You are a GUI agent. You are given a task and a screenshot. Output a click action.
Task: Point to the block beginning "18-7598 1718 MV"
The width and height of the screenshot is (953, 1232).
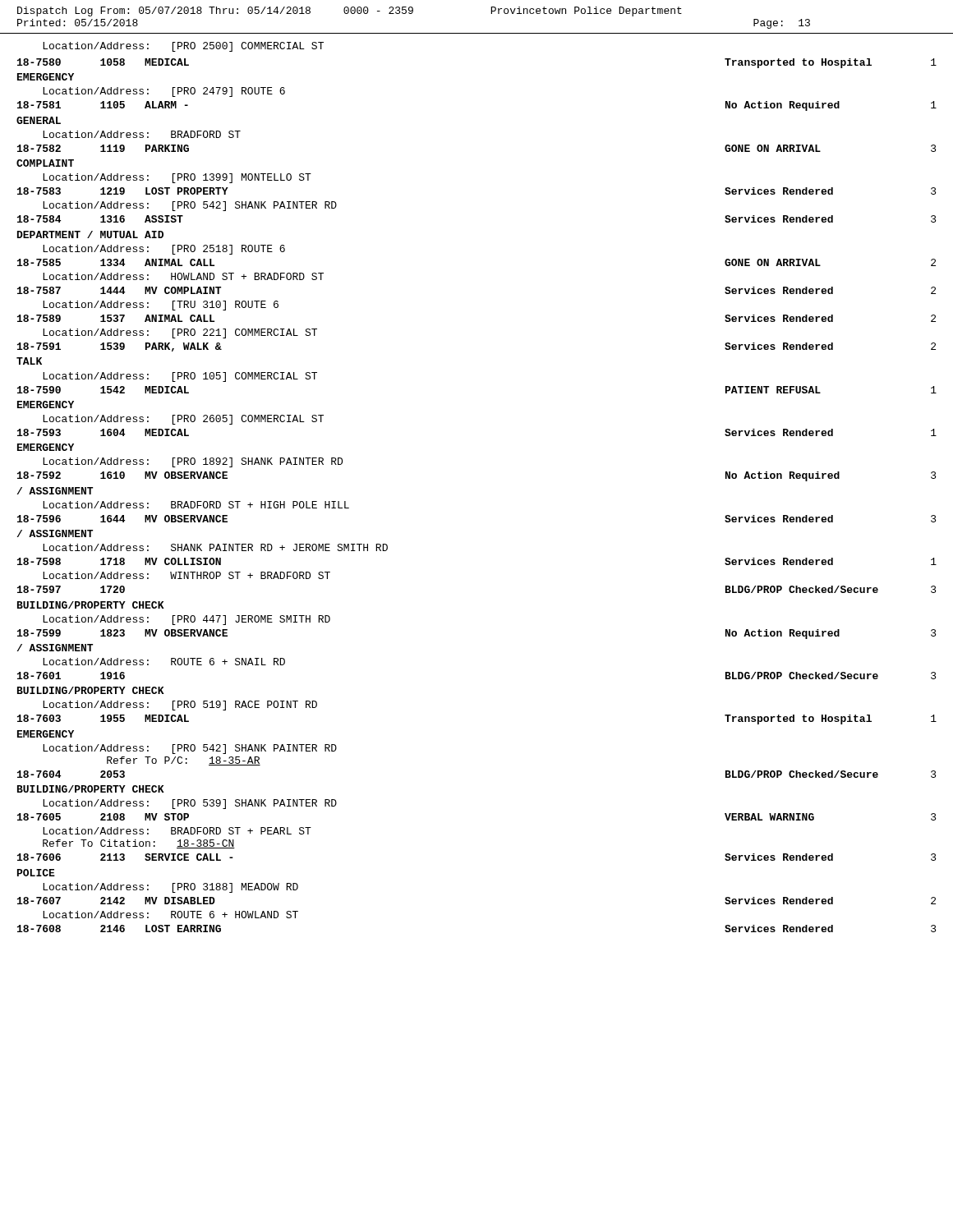point(39,561)
